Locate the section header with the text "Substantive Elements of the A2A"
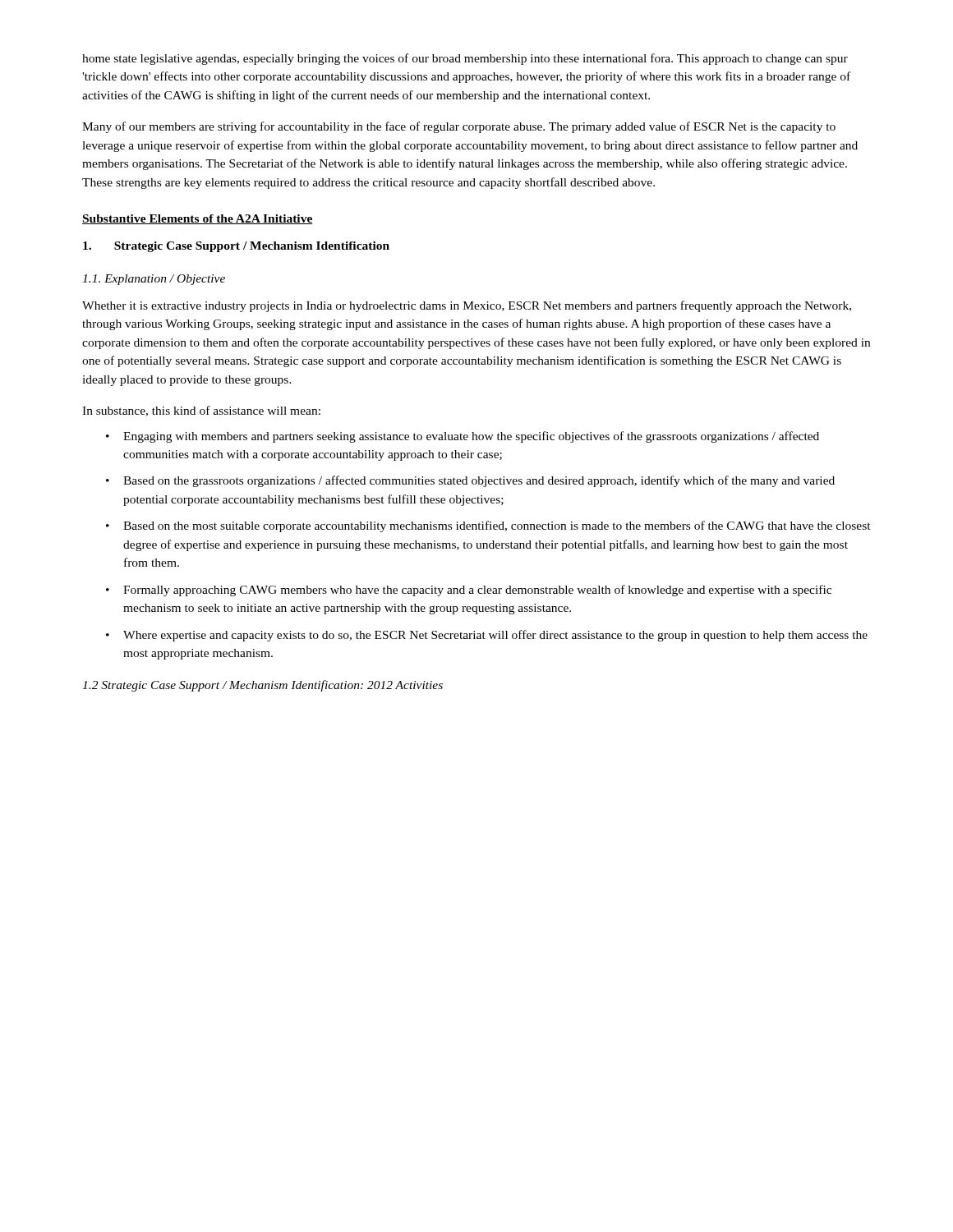953x1232 pixels. pos(197,218)
